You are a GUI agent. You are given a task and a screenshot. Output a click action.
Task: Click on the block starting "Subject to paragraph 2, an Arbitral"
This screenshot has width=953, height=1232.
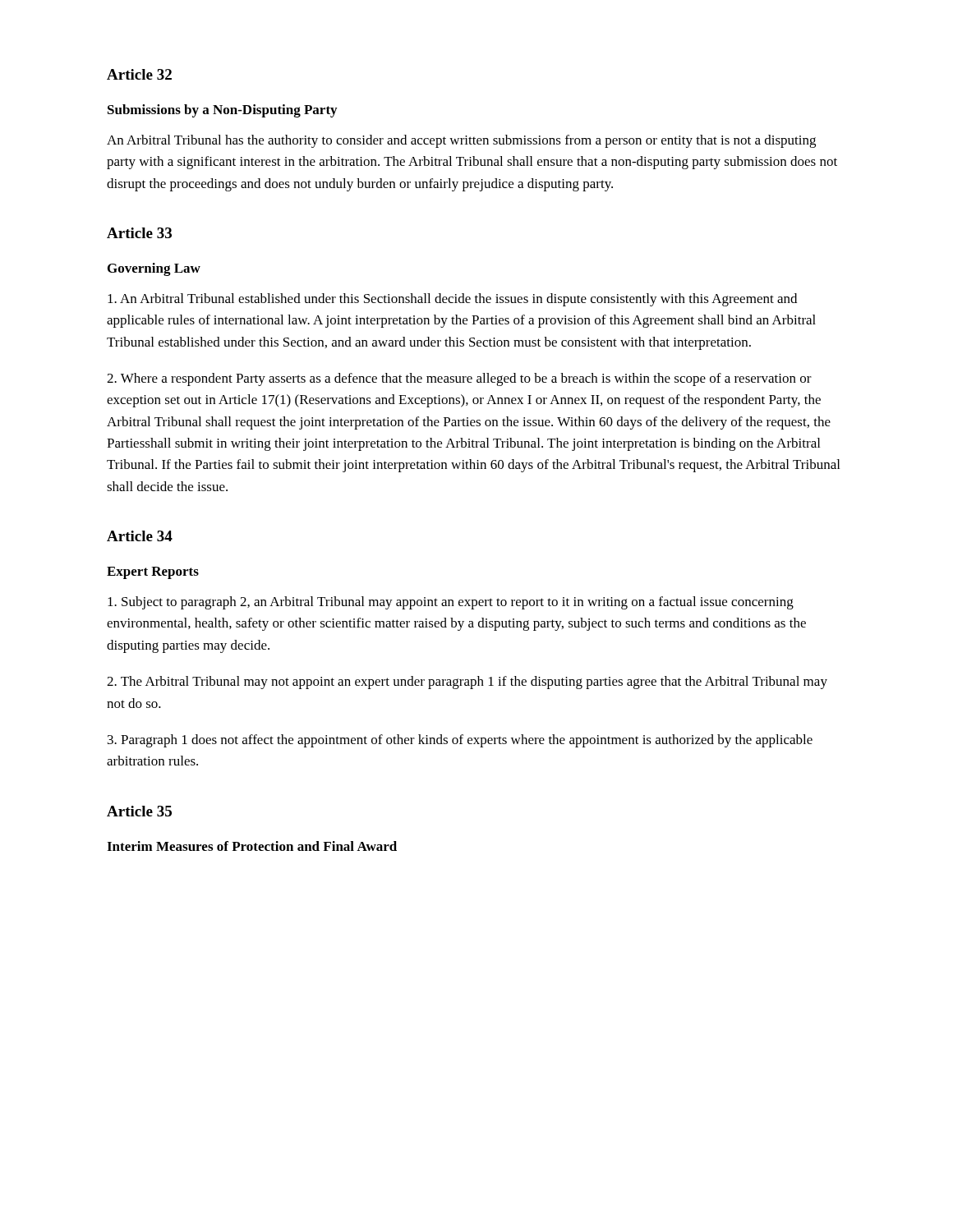tap(457, 623)
